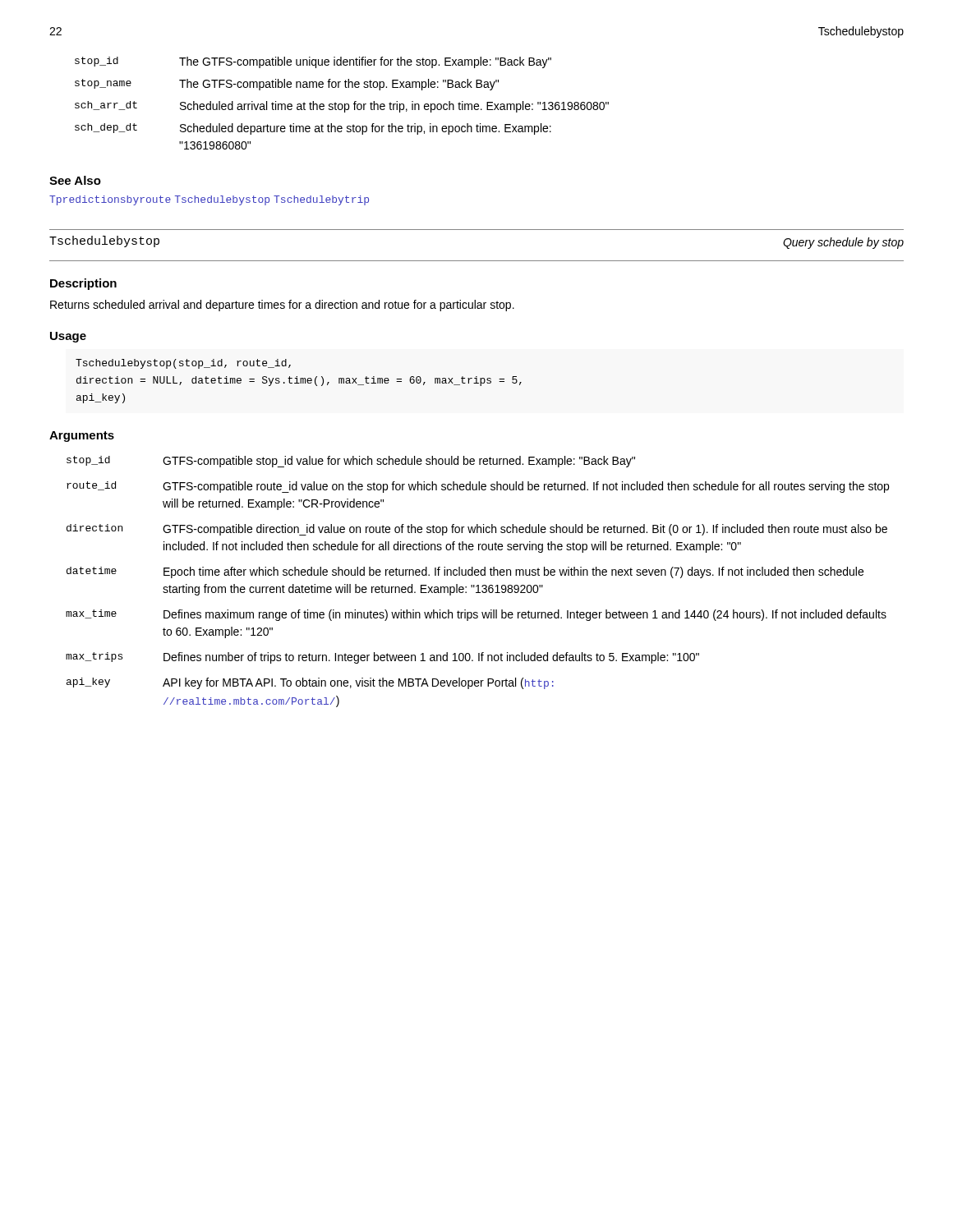Point to "Tschedulebystop Query schedule by stop"

click(105, 242)
